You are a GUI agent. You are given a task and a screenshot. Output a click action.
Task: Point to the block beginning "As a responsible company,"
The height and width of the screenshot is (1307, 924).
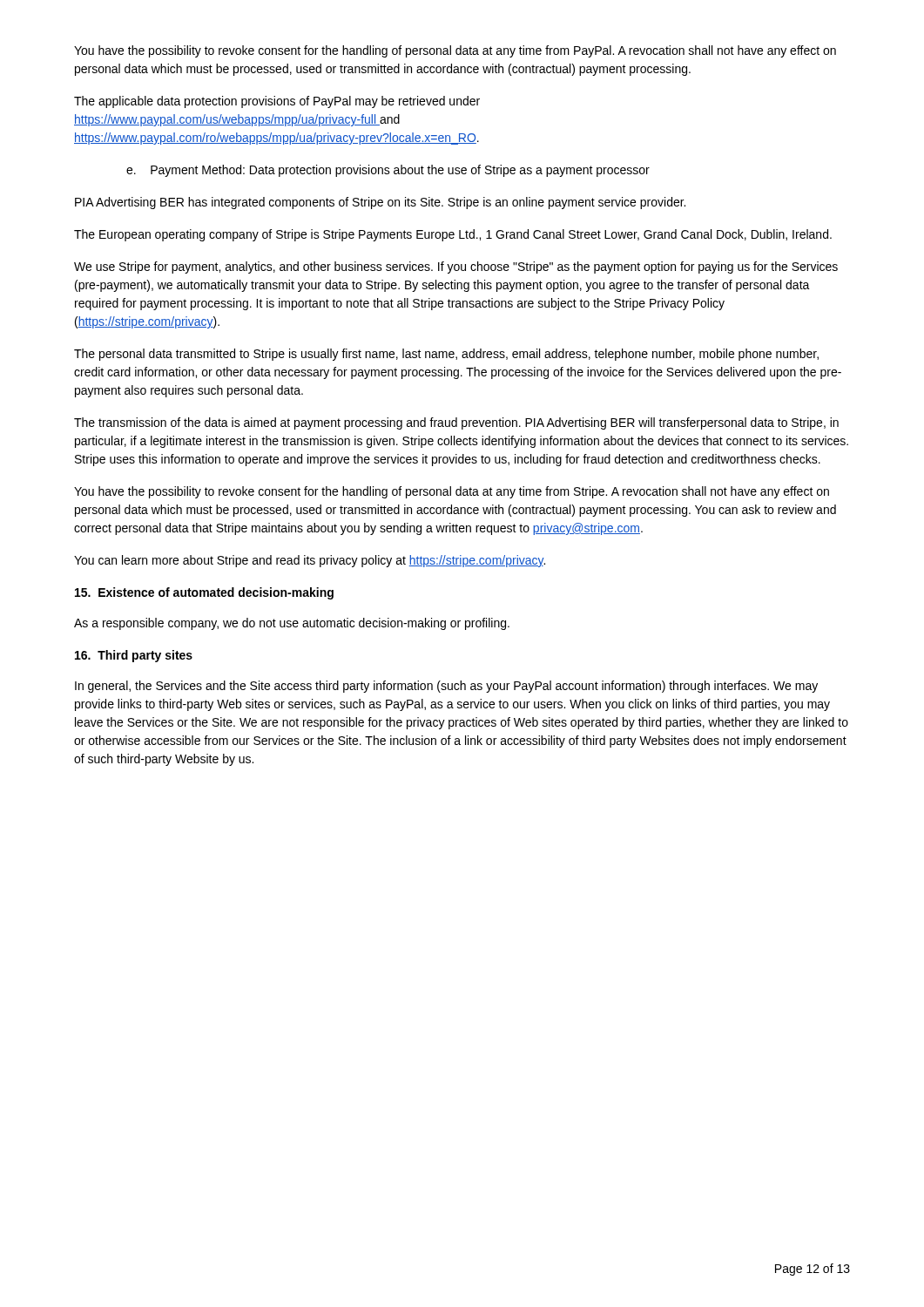pos(292,623)
